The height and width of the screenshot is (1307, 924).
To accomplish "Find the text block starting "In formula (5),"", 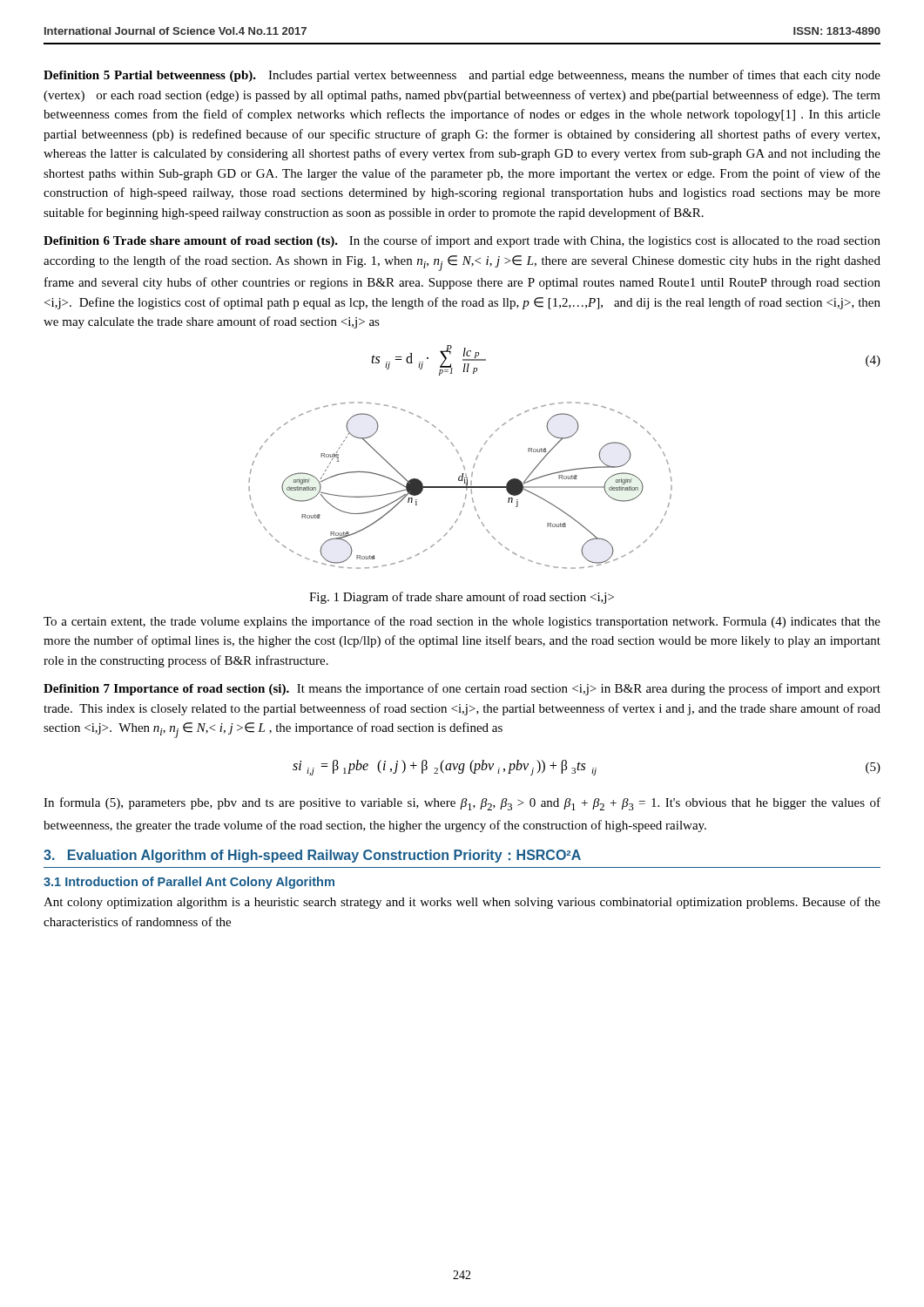I will pyautogui.click(x=462, y=814).
